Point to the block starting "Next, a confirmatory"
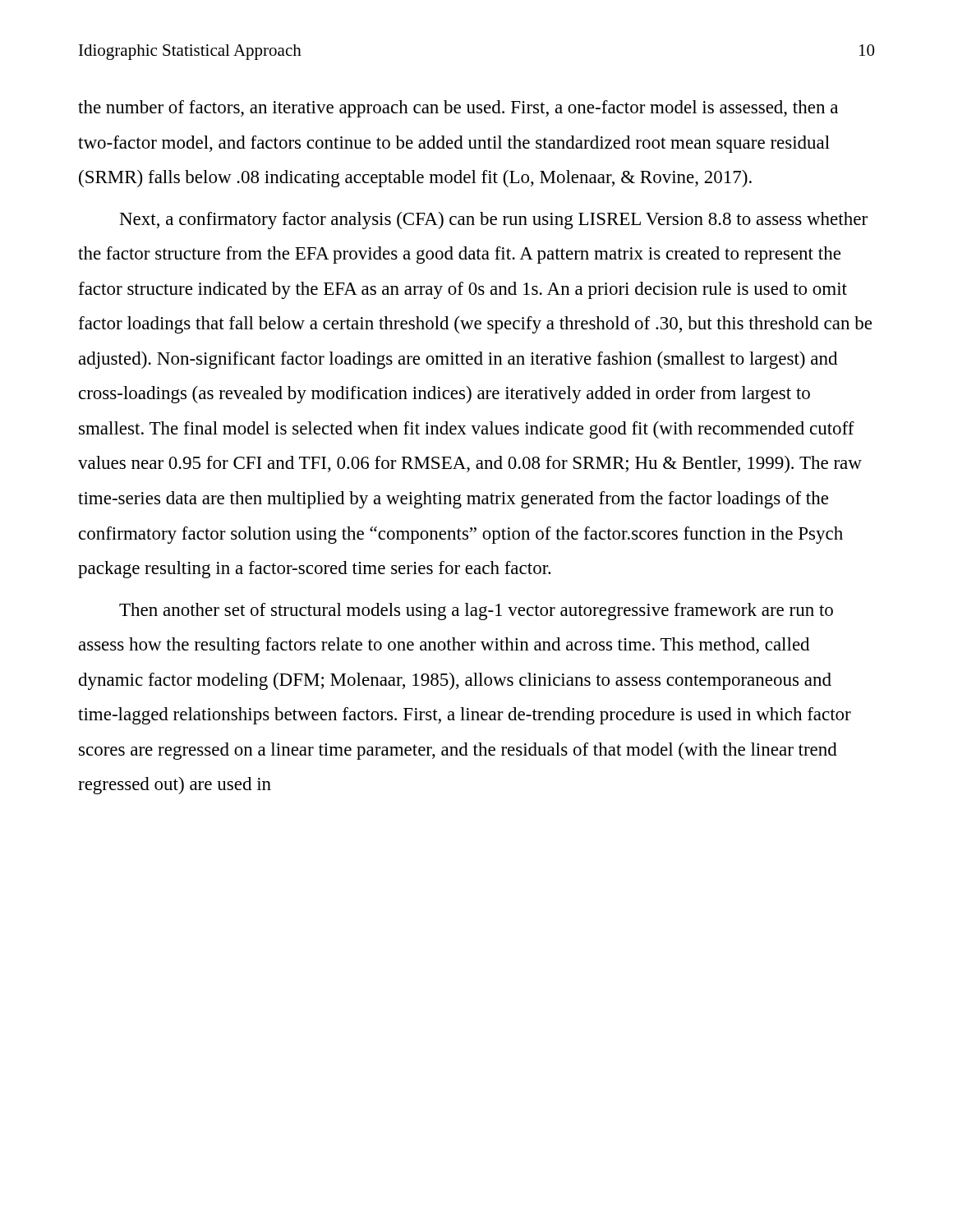Image resolution: width=953 pixels, height=1232 pixels. (x=476, y=394)
